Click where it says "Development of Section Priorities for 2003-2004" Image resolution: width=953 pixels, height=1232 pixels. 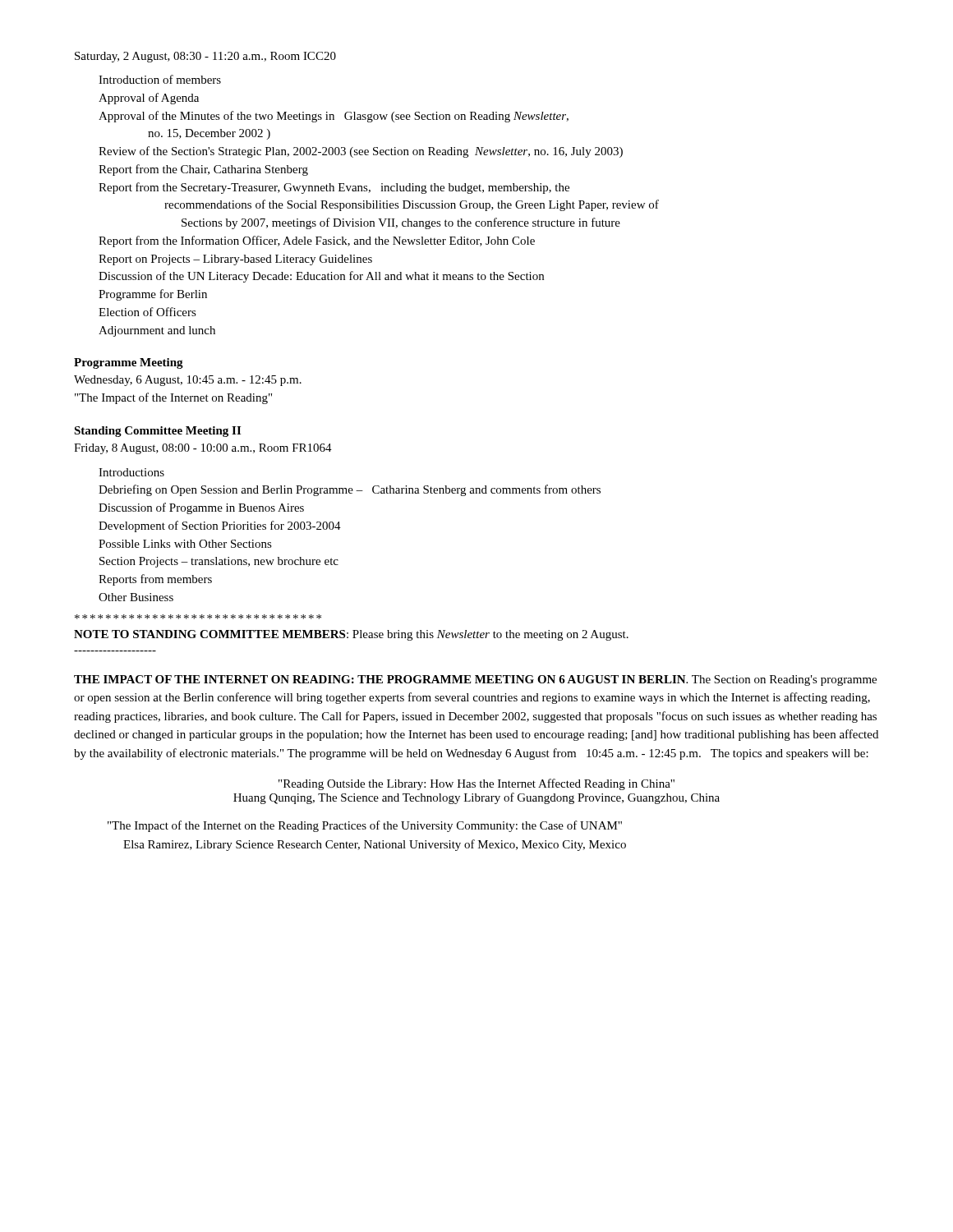[x=220, y=525]
